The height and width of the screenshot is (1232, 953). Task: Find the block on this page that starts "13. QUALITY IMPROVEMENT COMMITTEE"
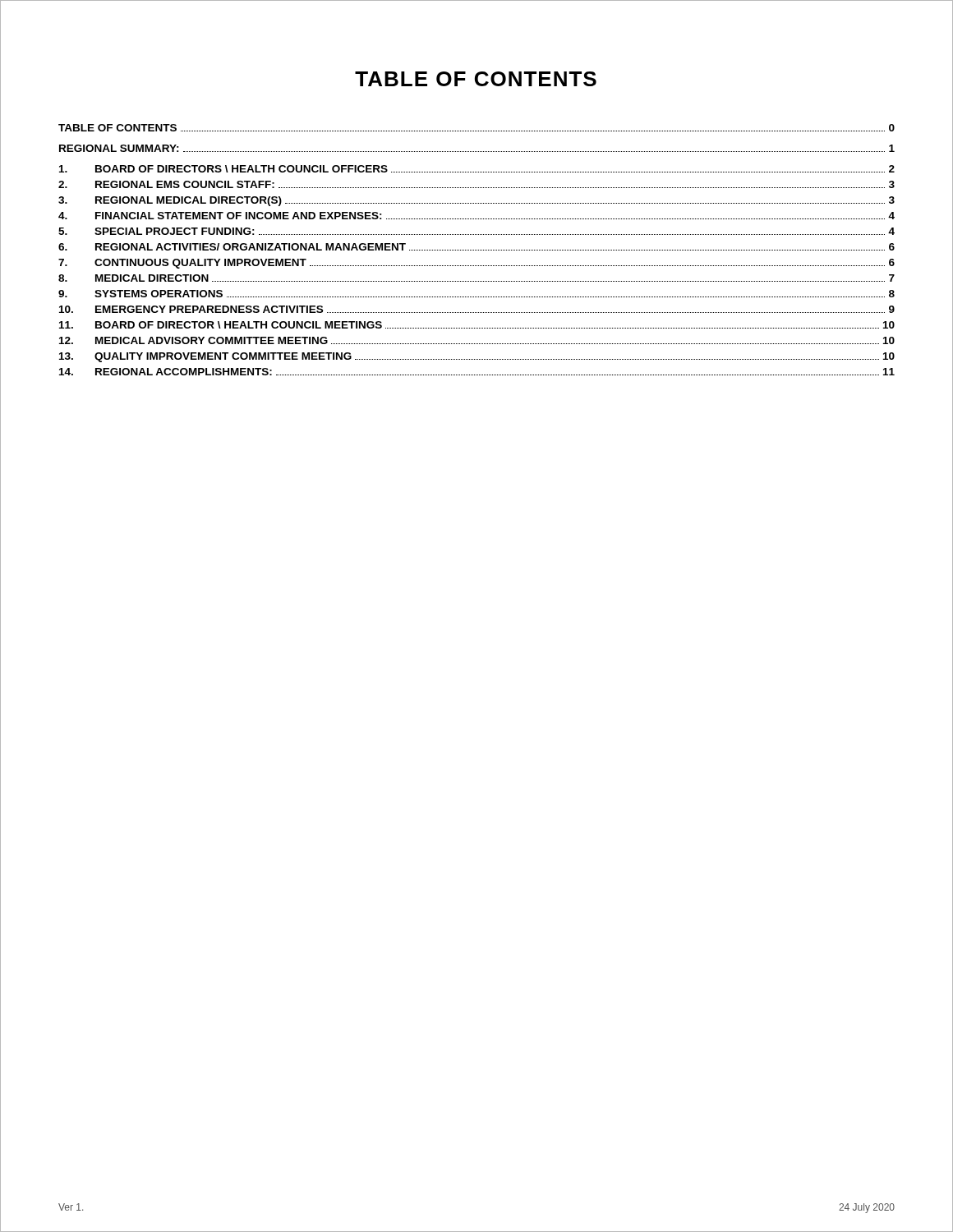[x=476, y=356]
